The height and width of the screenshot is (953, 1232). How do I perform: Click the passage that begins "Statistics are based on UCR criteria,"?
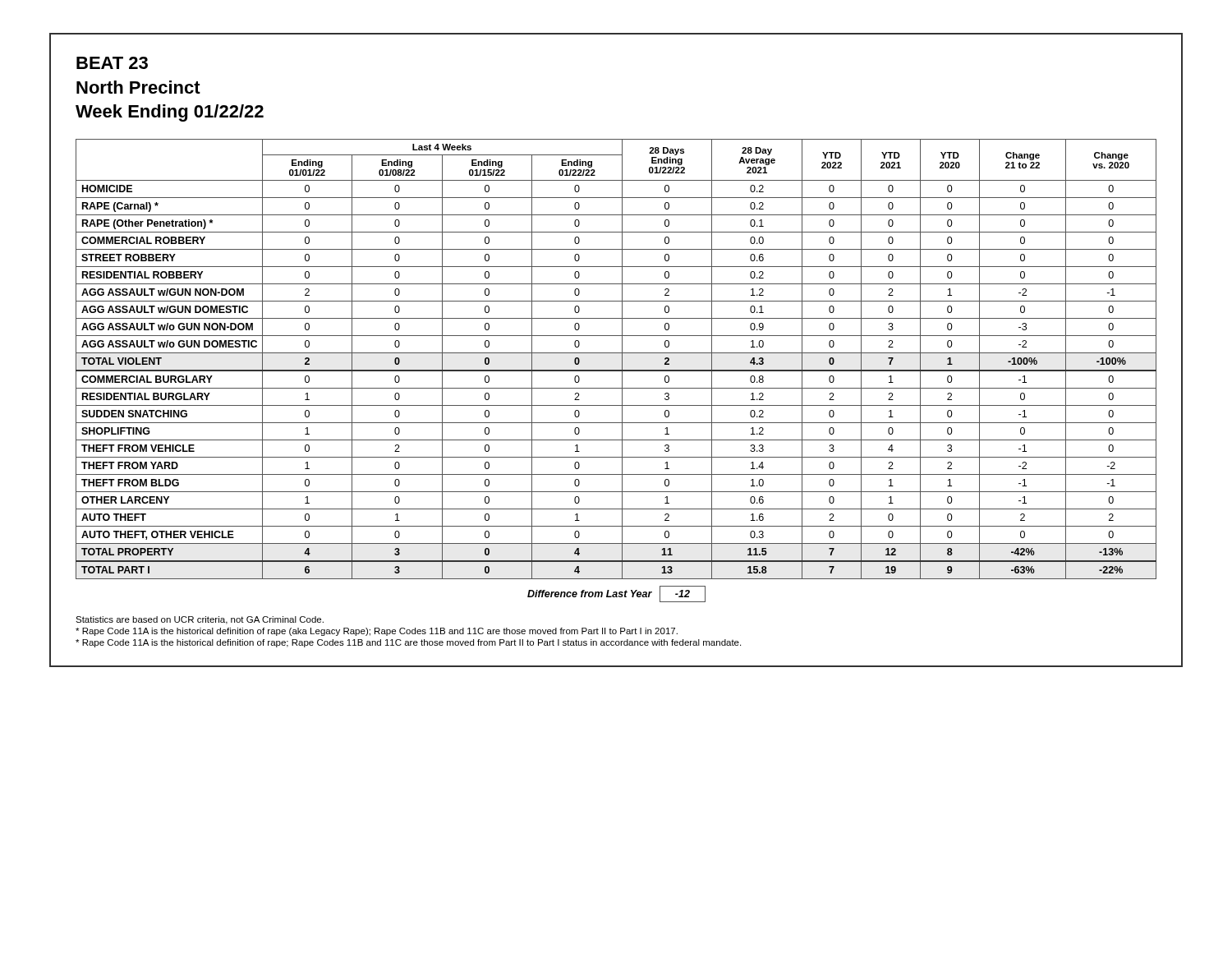tap(616, 631)
